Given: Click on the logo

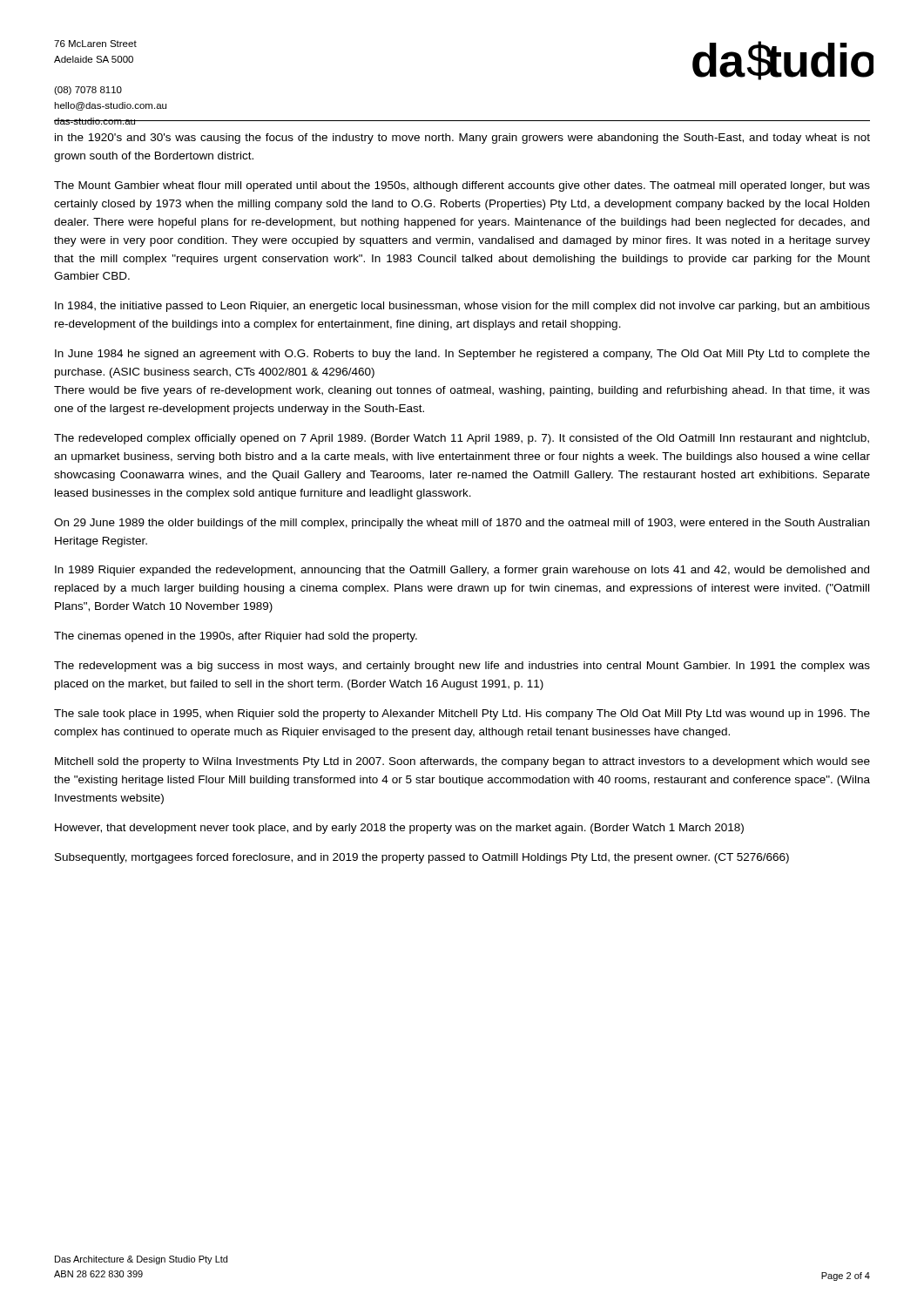Looking at the screenshot, I should 782,60.
